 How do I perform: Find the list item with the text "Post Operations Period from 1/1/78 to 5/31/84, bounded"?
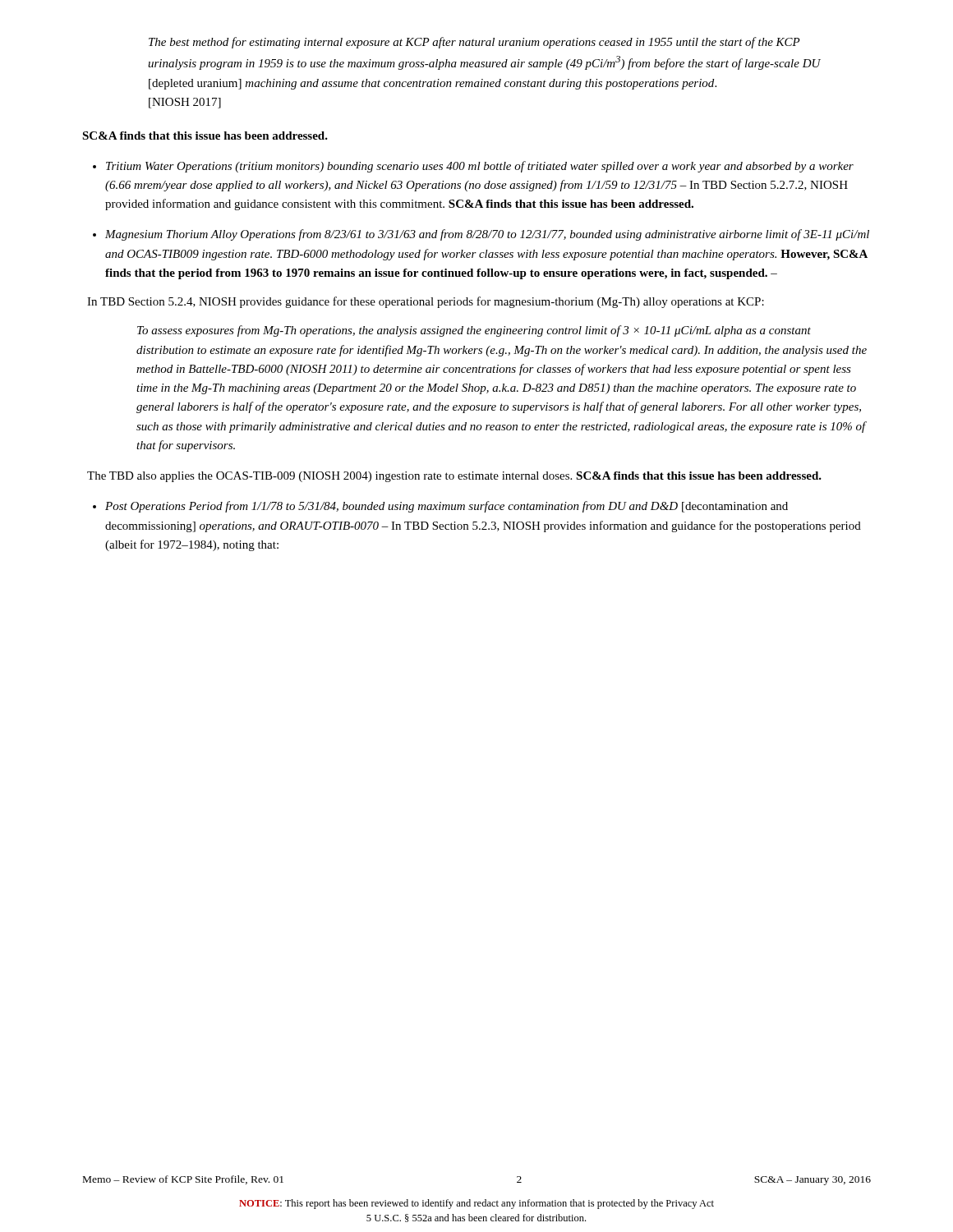483,525
